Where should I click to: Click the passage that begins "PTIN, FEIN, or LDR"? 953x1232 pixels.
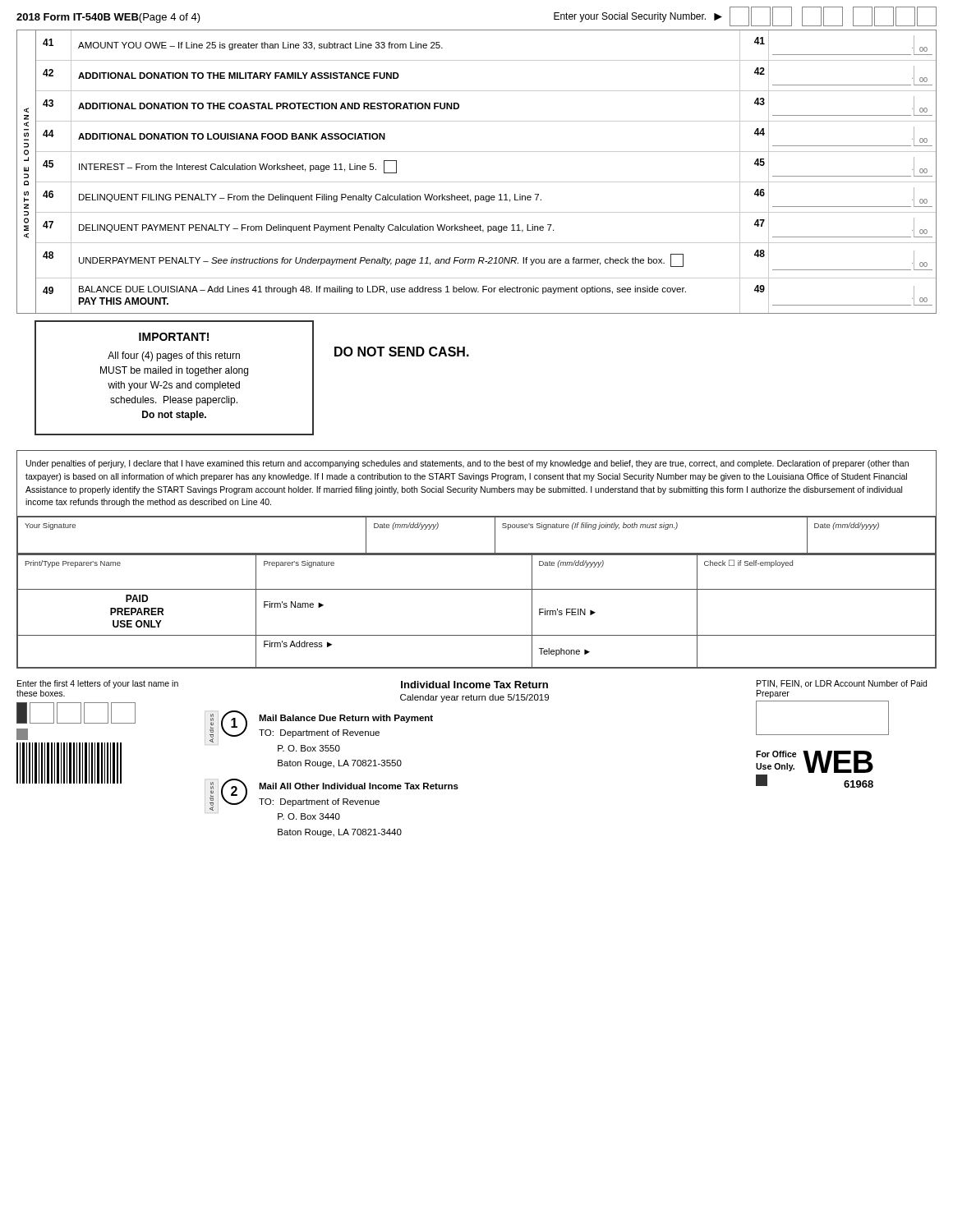[x=842, y=688]
